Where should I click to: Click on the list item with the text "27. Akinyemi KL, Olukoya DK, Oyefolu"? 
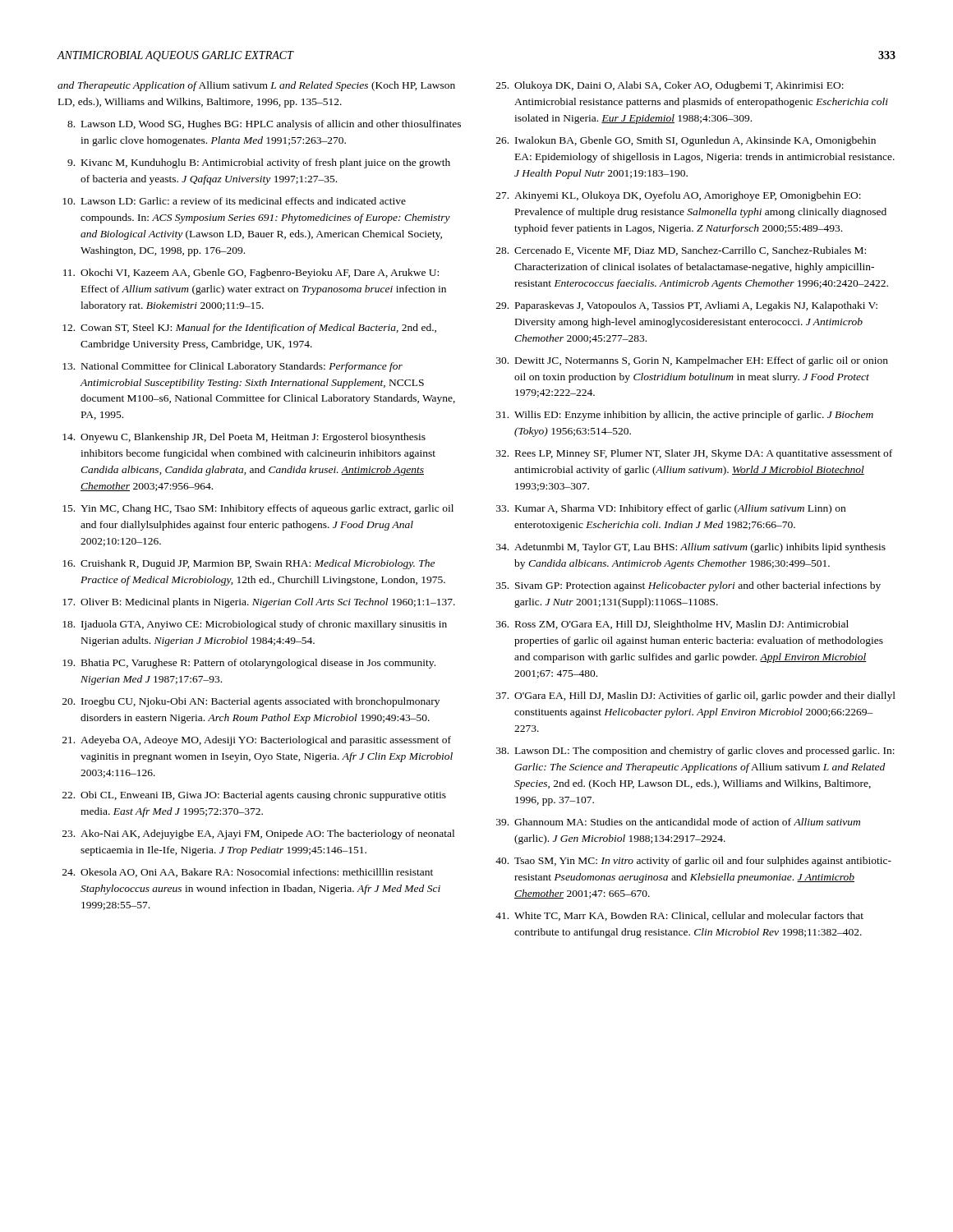click(x=693, y=212)
